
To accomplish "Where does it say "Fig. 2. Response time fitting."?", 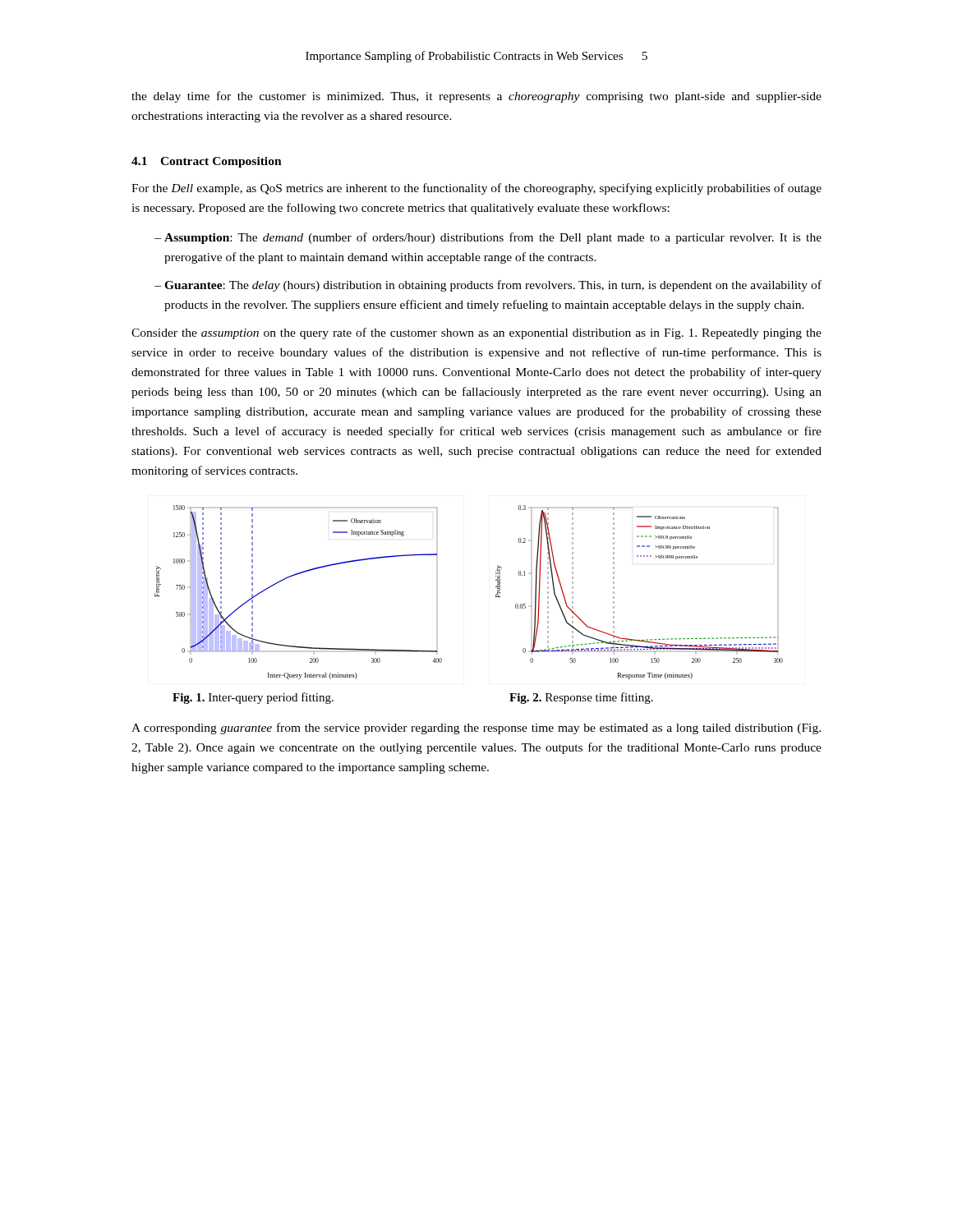I will [581, 697].
